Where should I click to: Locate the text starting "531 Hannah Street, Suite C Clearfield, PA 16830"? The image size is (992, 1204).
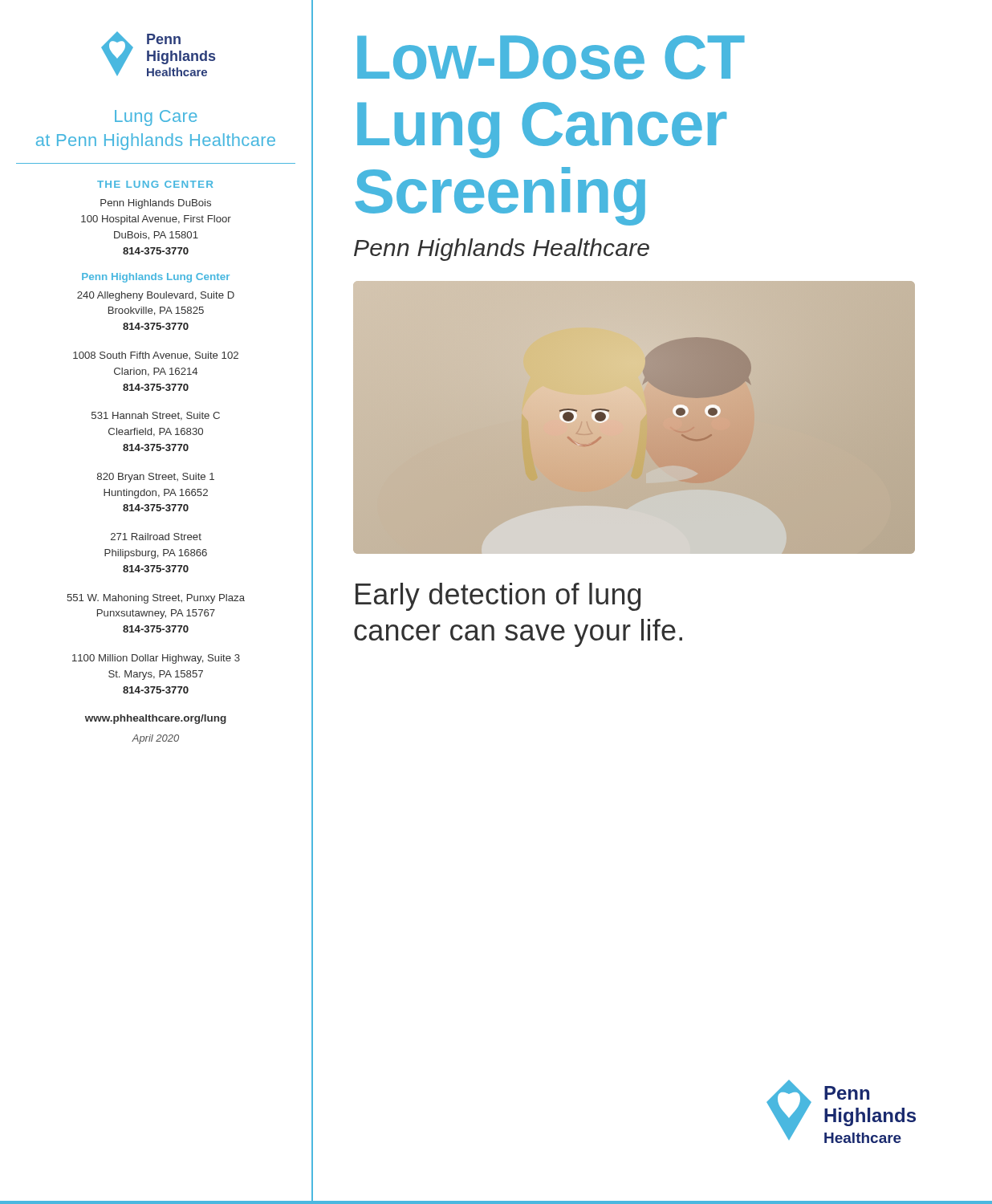[156, 432]
